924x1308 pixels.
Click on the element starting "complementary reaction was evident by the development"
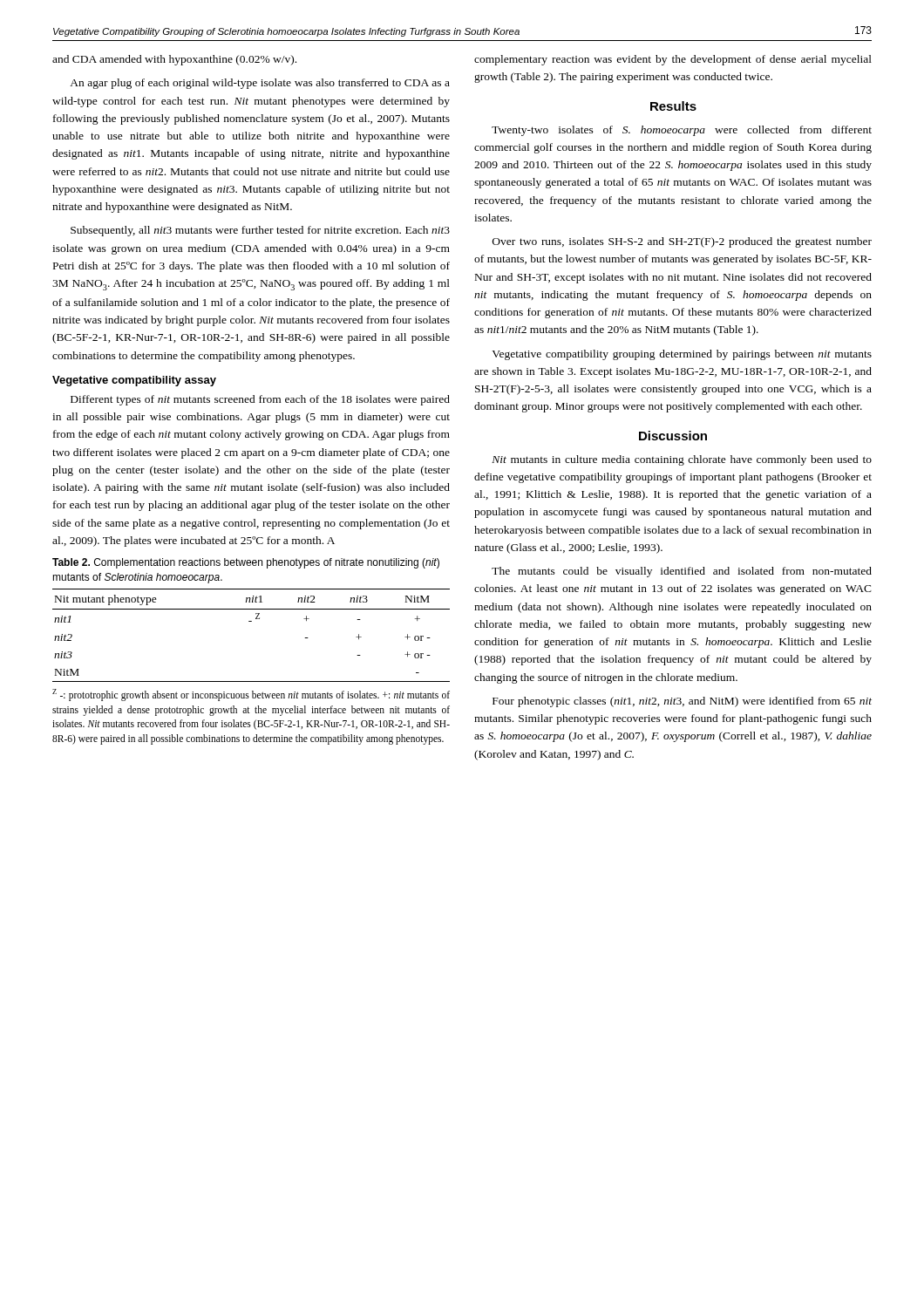(673, 68)
